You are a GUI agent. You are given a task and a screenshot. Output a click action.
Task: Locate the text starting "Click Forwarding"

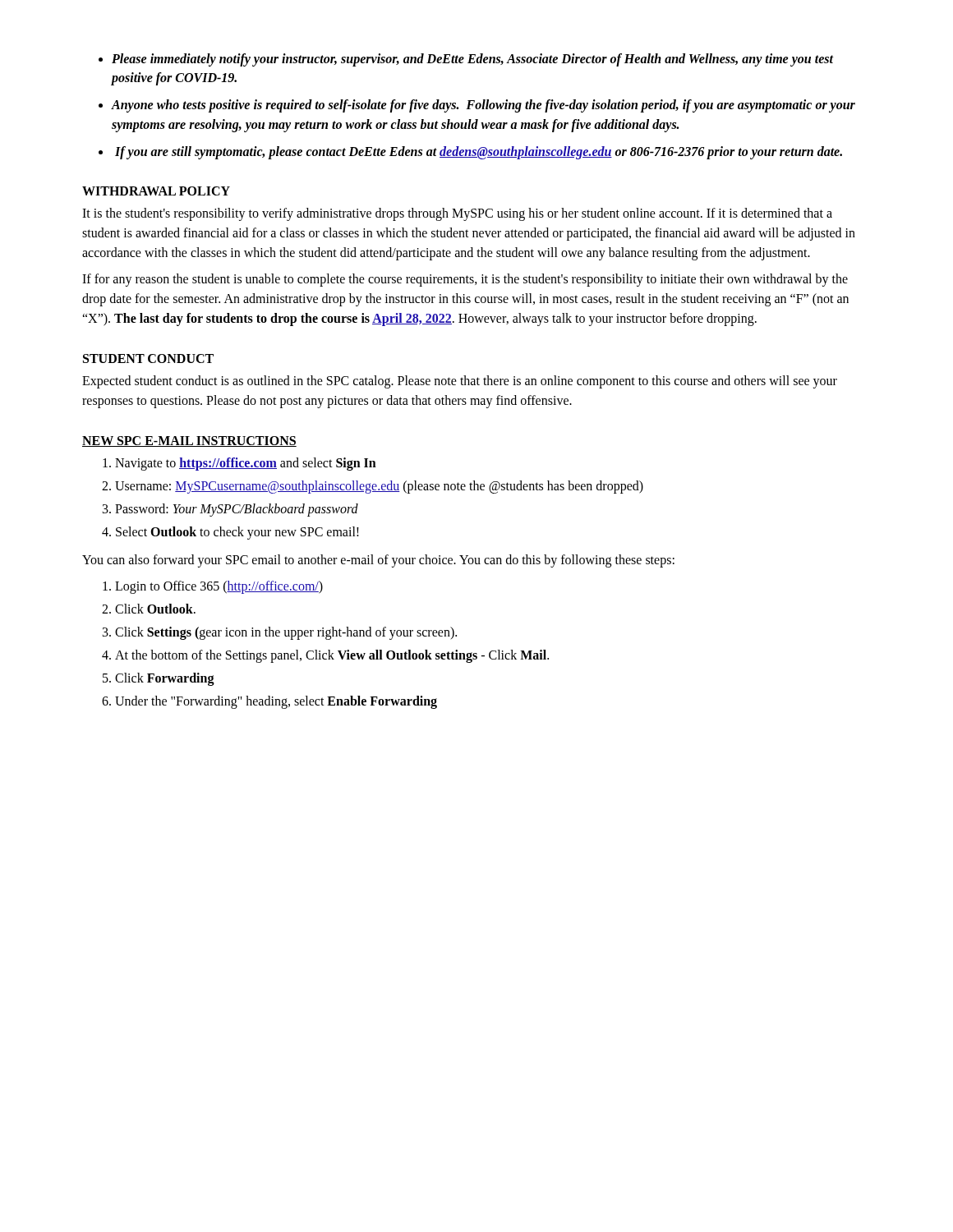pyautogui.click(x=164, y=678)
